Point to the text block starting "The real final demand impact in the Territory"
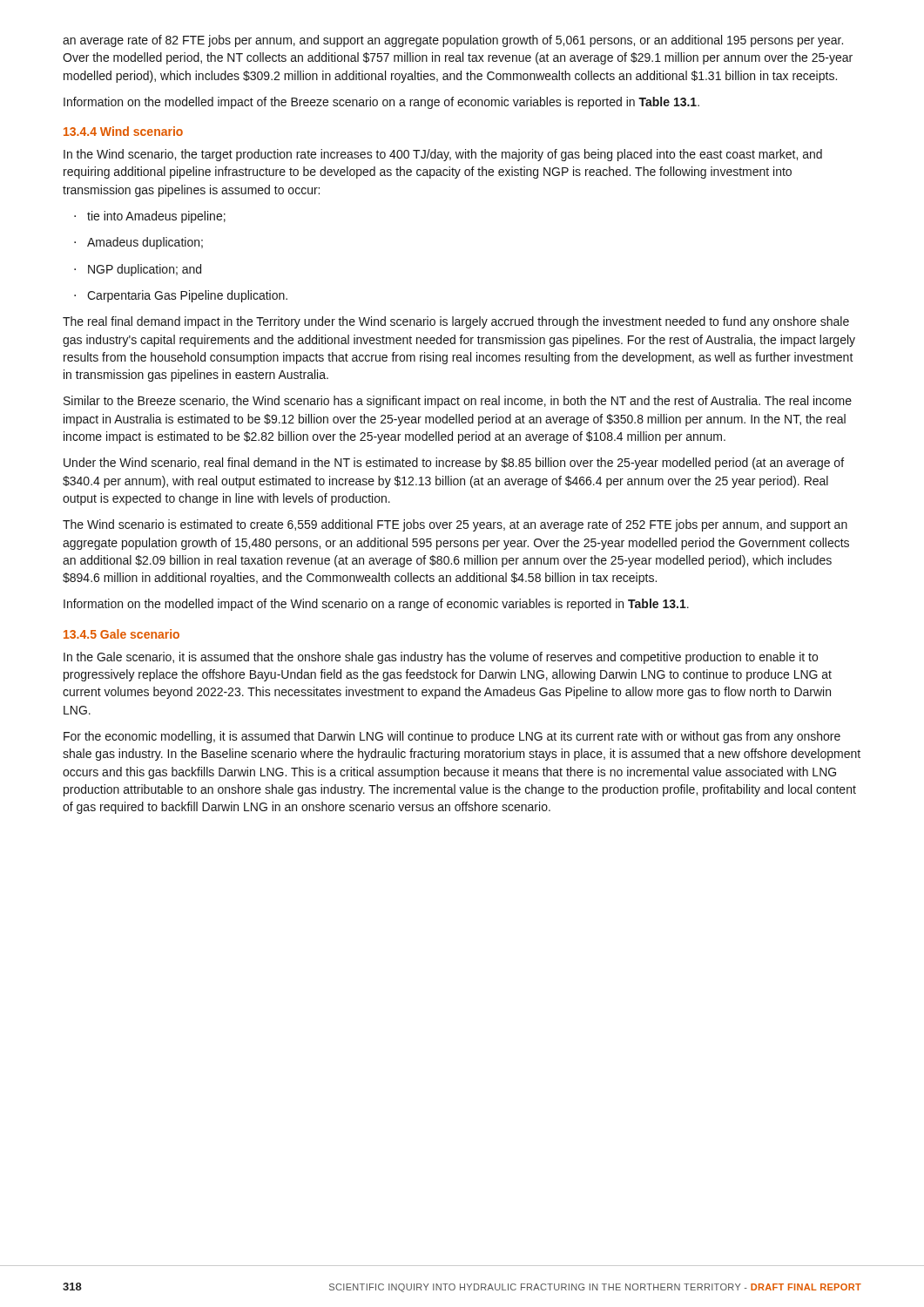 click(x=462, y=348)
